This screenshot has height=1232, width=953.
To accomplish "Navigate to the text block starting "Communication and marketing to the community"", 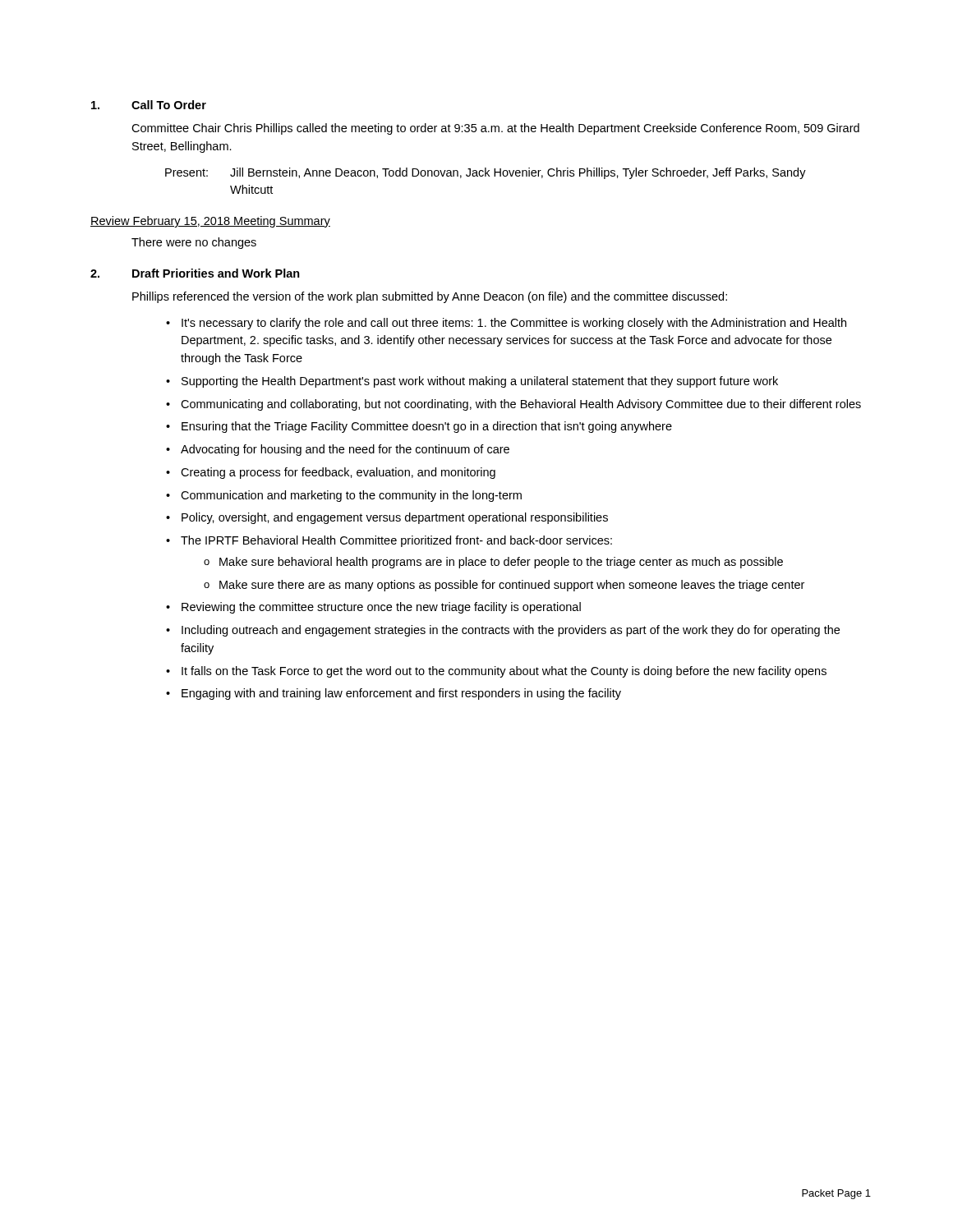I will [517, 496].
